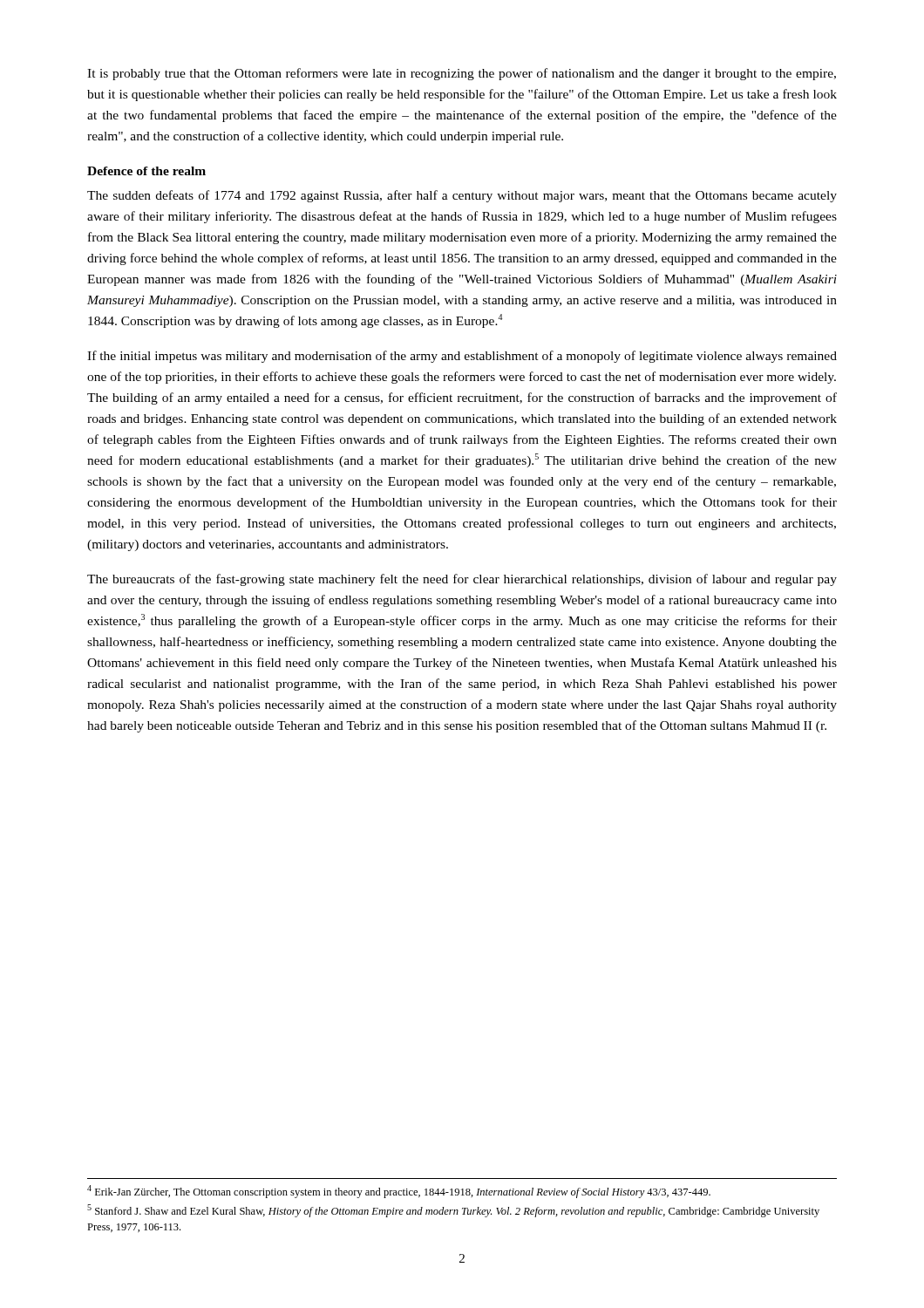Click on the passage starting "The sudden defeats of 1774 and 1792"
This screenshot has width=924, height=1308.
click(462, 258)
